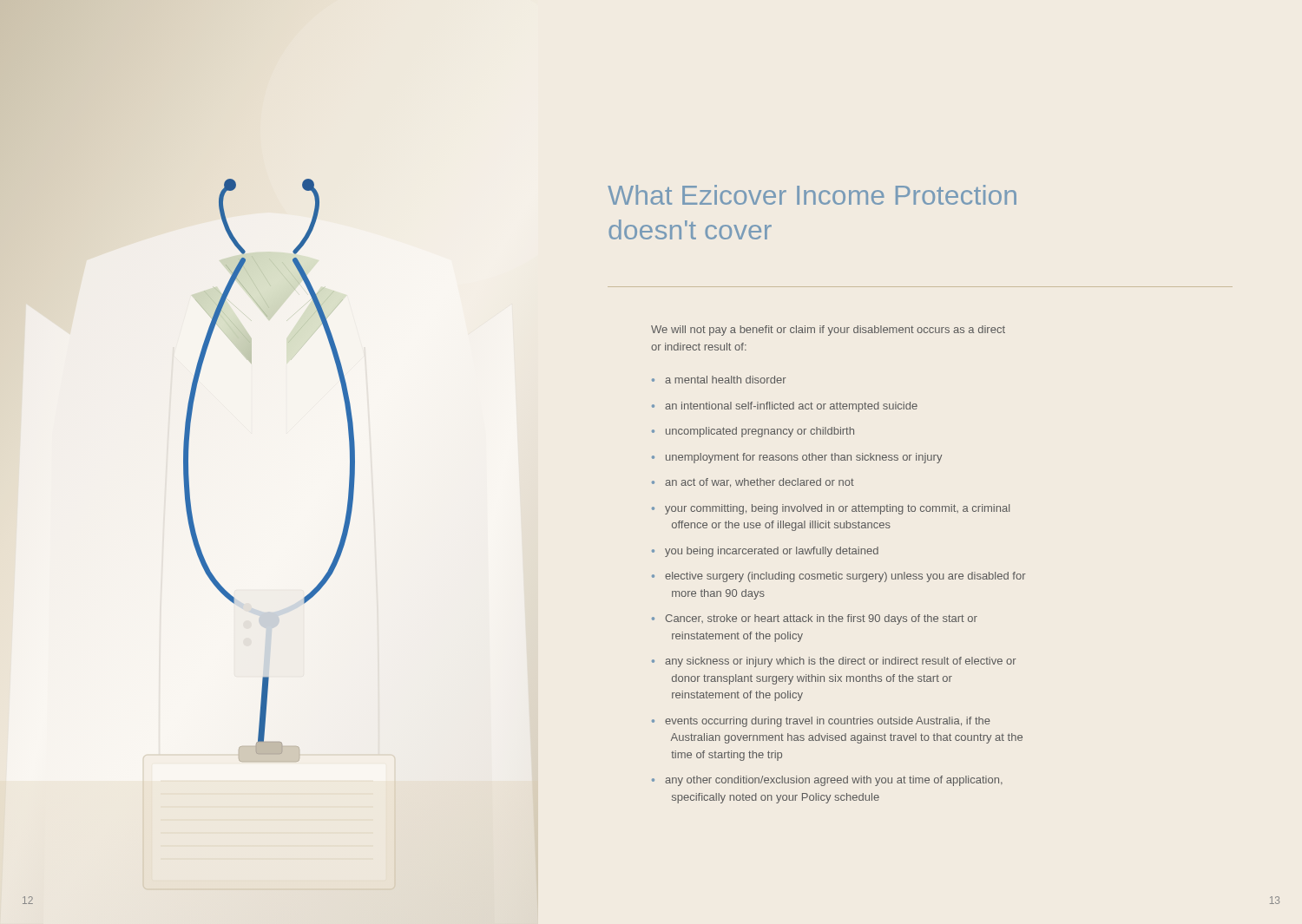Navigate to the region starting "elective surgery (including"
Viewport: 1302px width, 924px height.
845,584
